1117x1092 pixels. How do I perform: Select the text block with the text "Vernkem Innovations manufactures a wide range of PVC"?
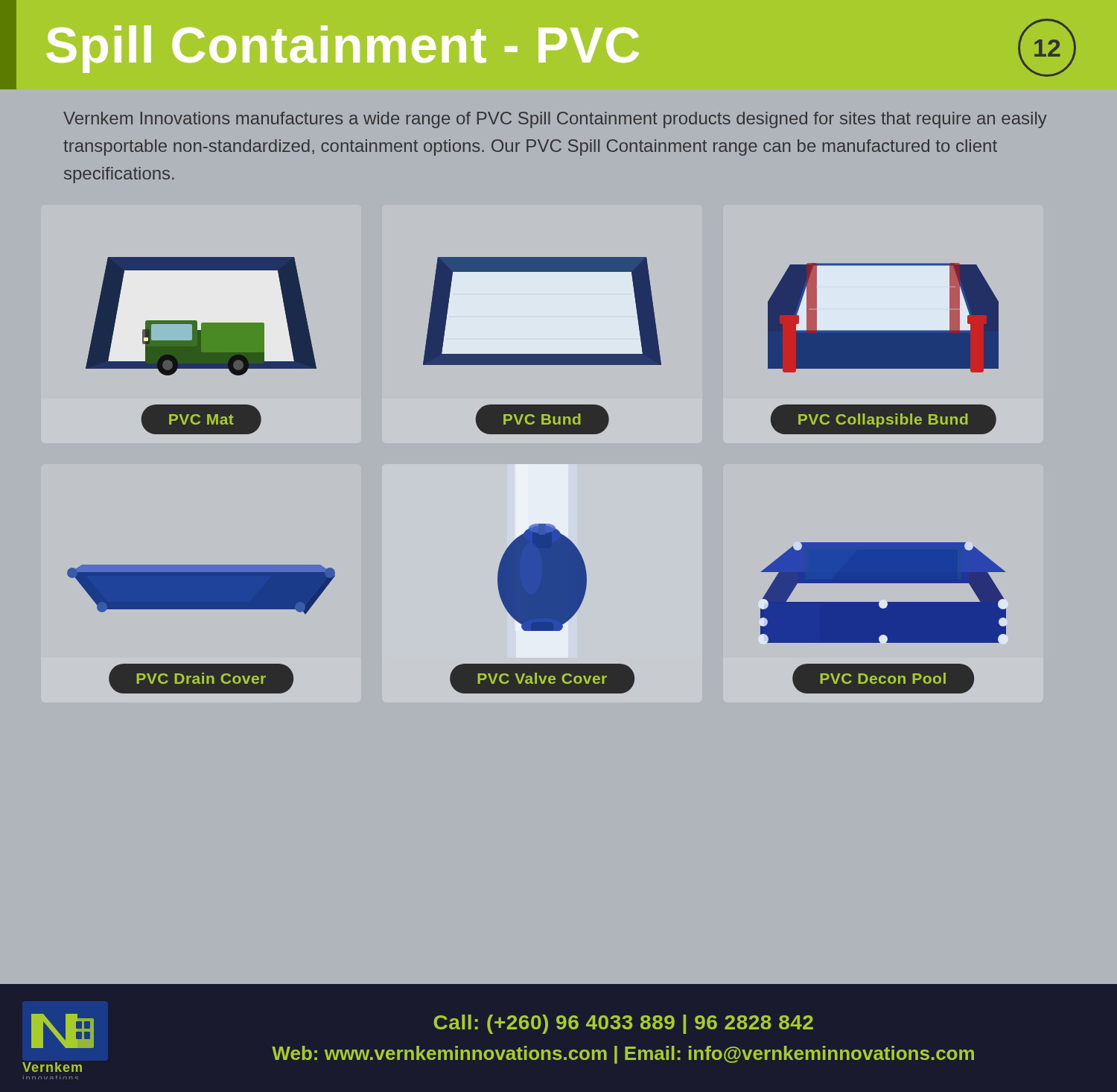(x=555, y=146)
